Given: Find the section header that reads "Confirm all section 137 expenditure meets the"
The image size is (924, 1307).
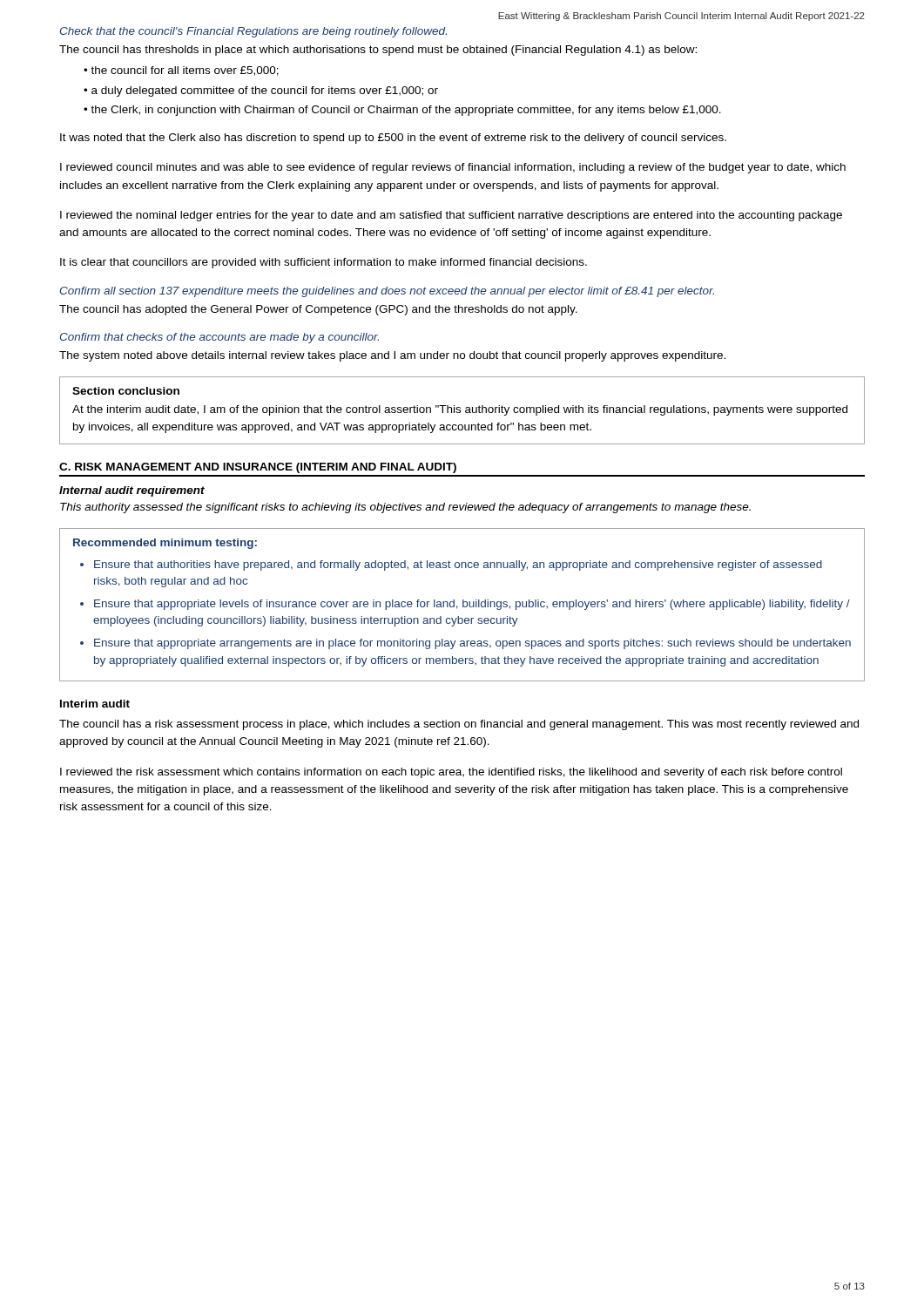Looking at the screenshot, I should [387, 290].
